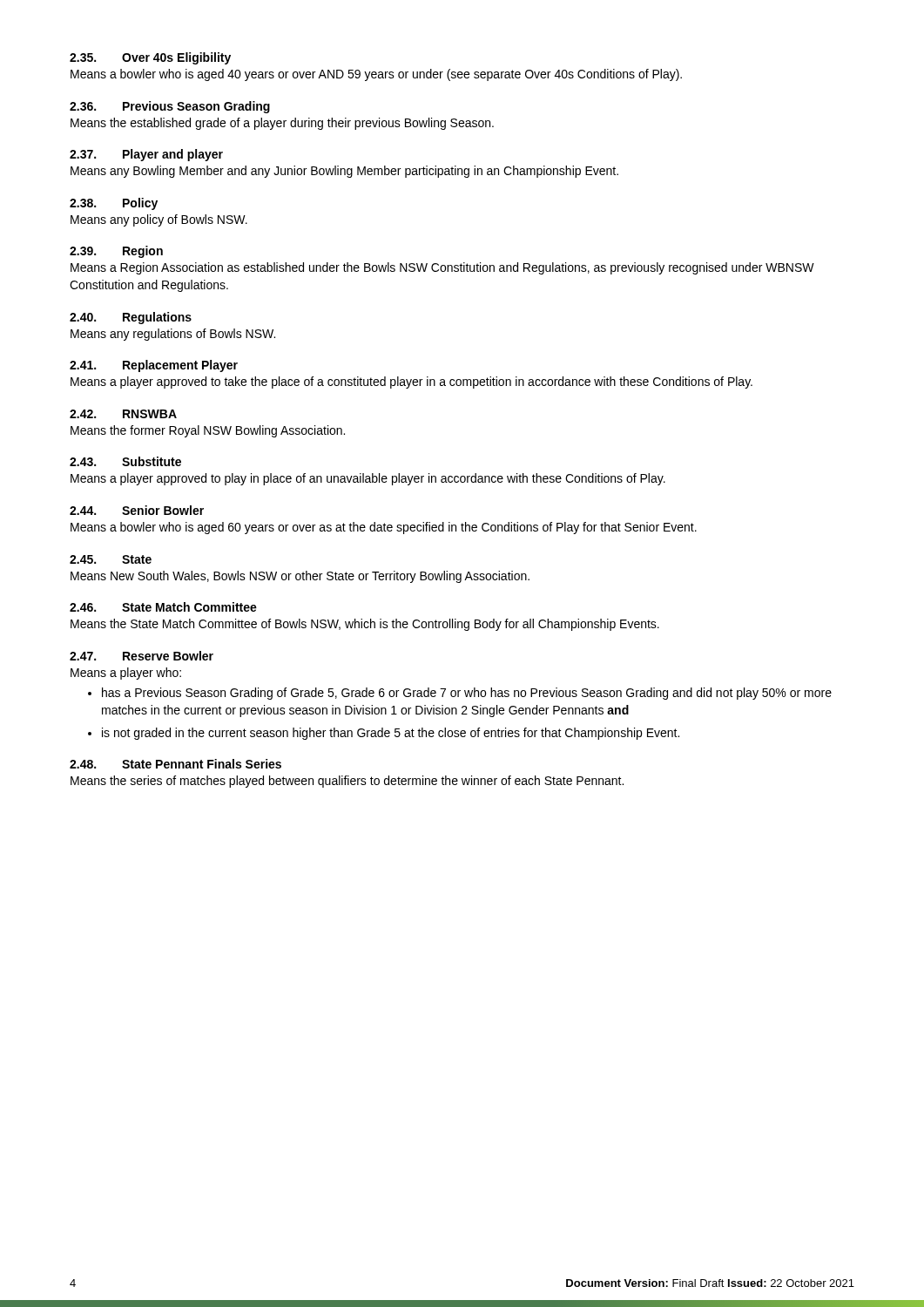924x1307 pixels.
Task: Find the text that reads "Means any policy of Bowls NSW."
Action: (159, 219)
